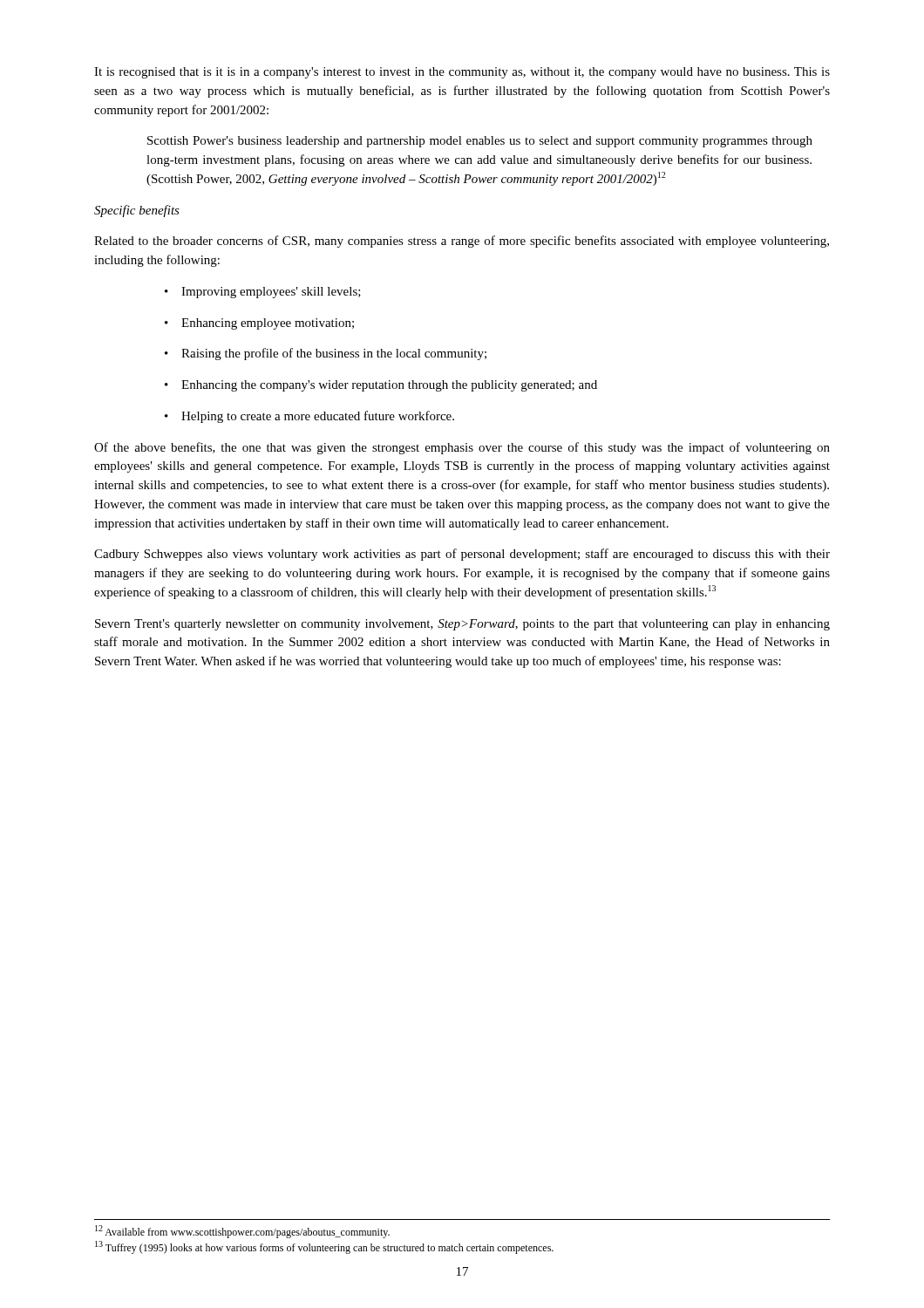Image resolution: width=924 pixels, height=1308 pixels.
Task: Find the text starting "It is recognised that"
Action: pos(462,91)
